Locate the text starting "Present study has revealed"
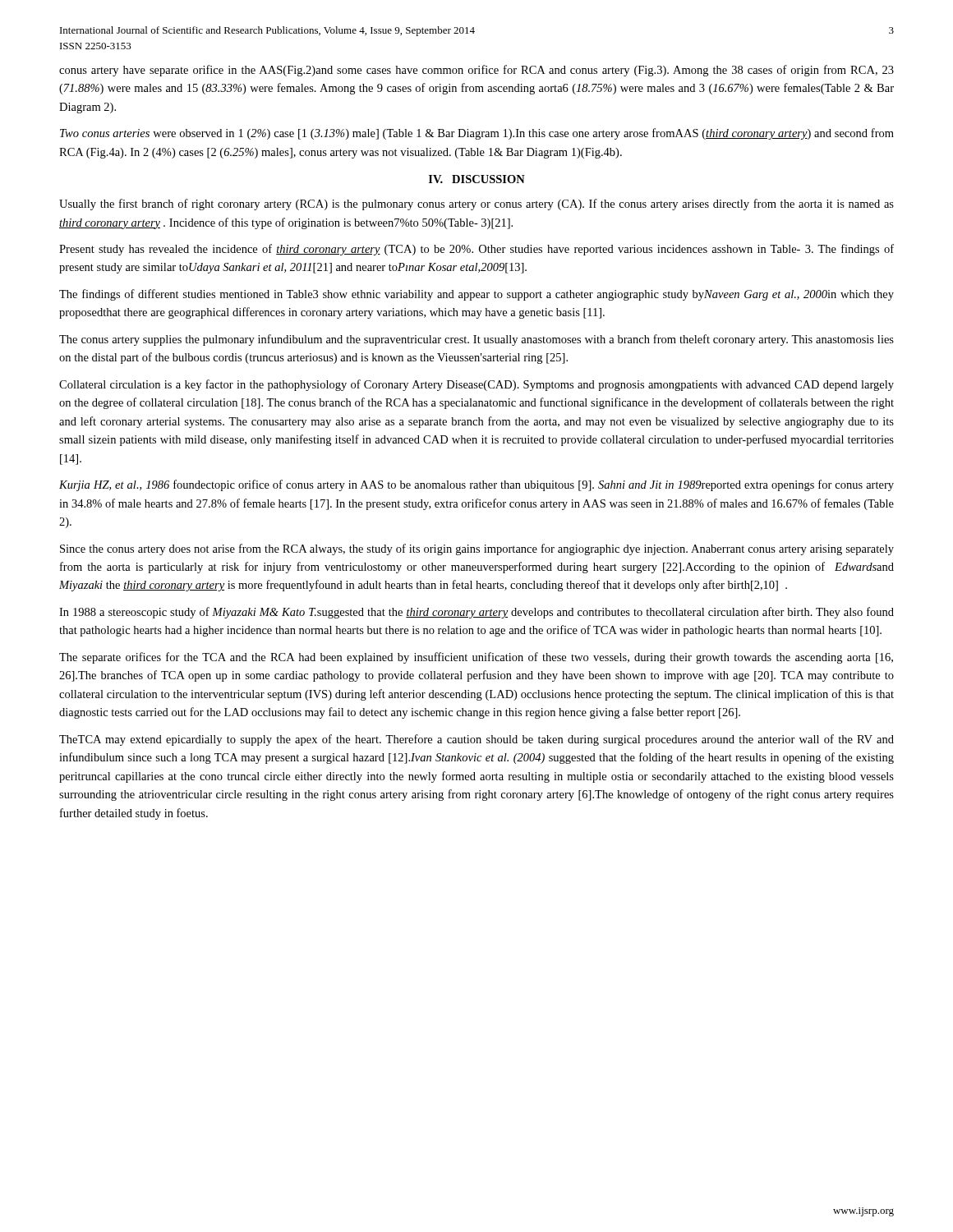 (476, 258)
